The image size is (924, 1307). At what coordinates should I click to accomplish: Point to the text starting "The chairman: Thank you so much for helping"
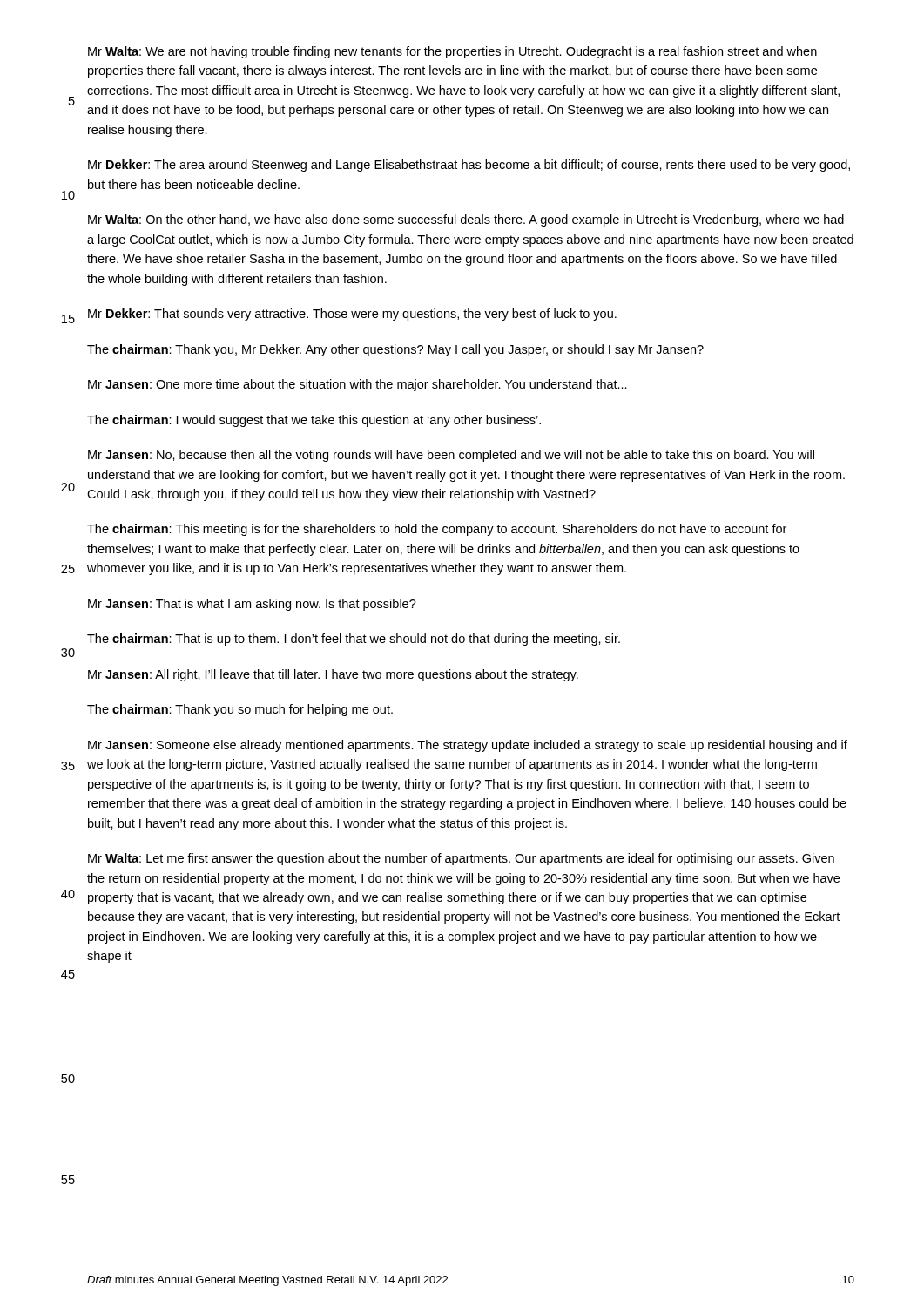point(240,710)
